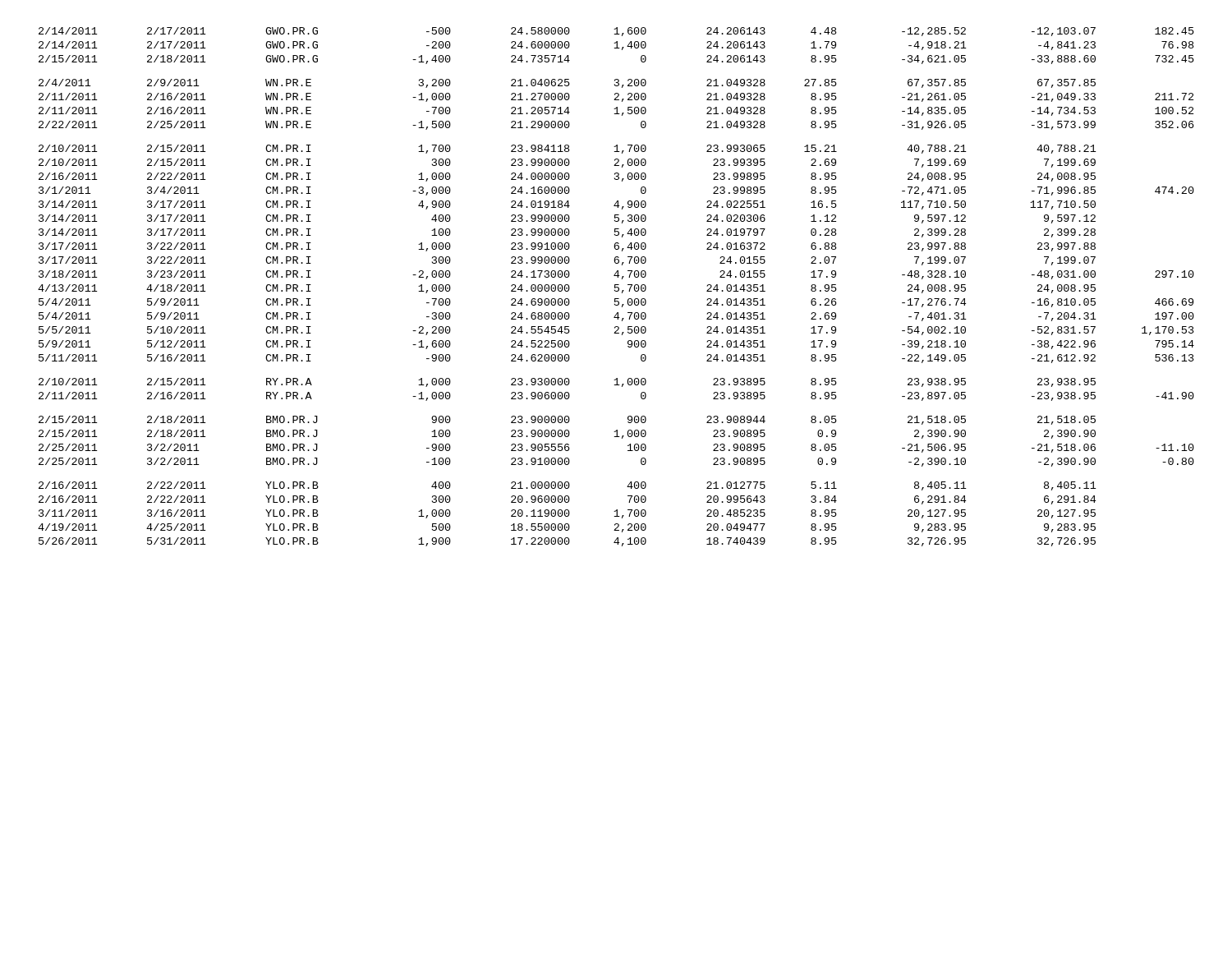Find the table

[616, 287]
